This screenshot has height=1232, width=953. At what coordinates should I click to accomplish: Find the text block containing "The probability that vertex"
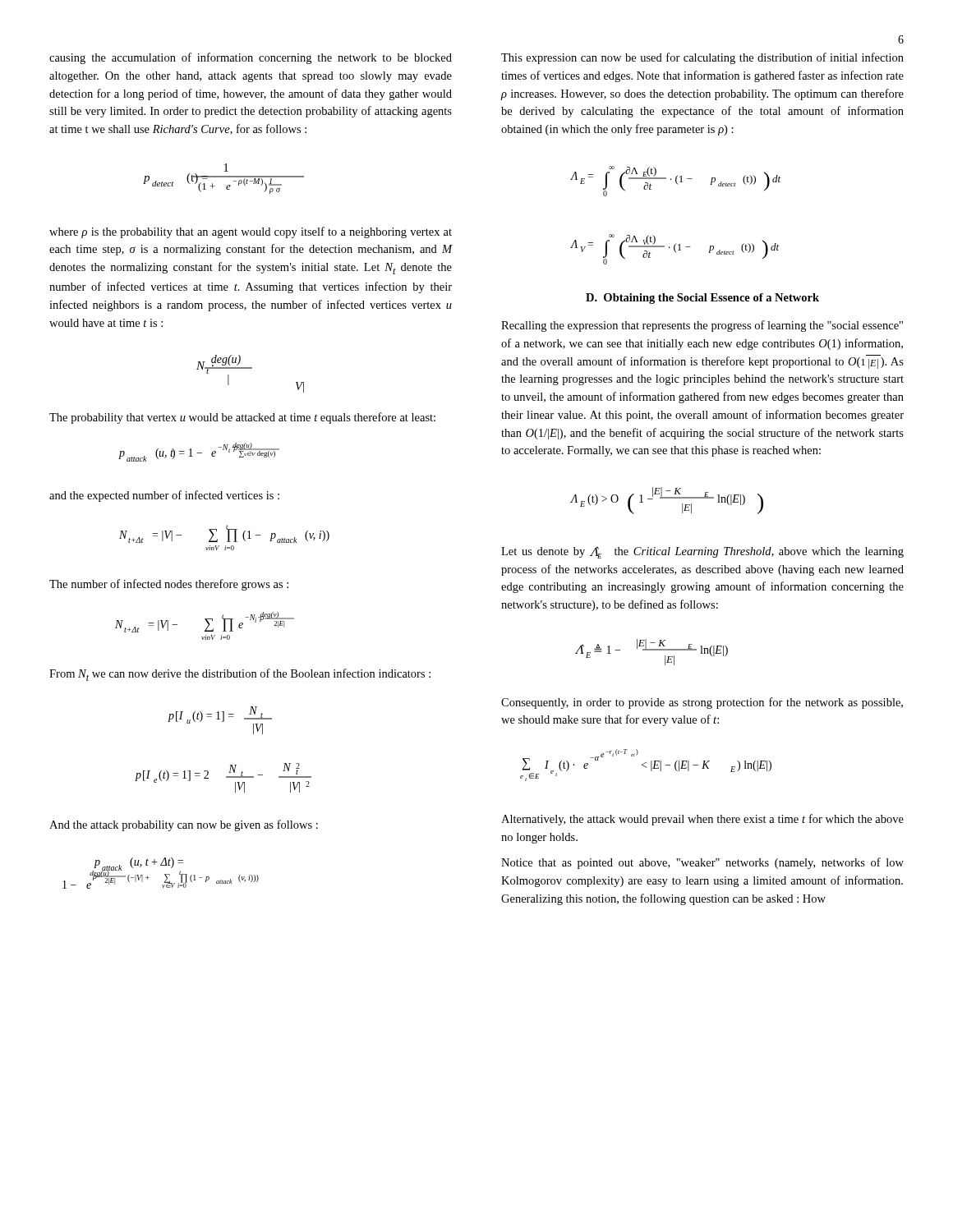251,418
